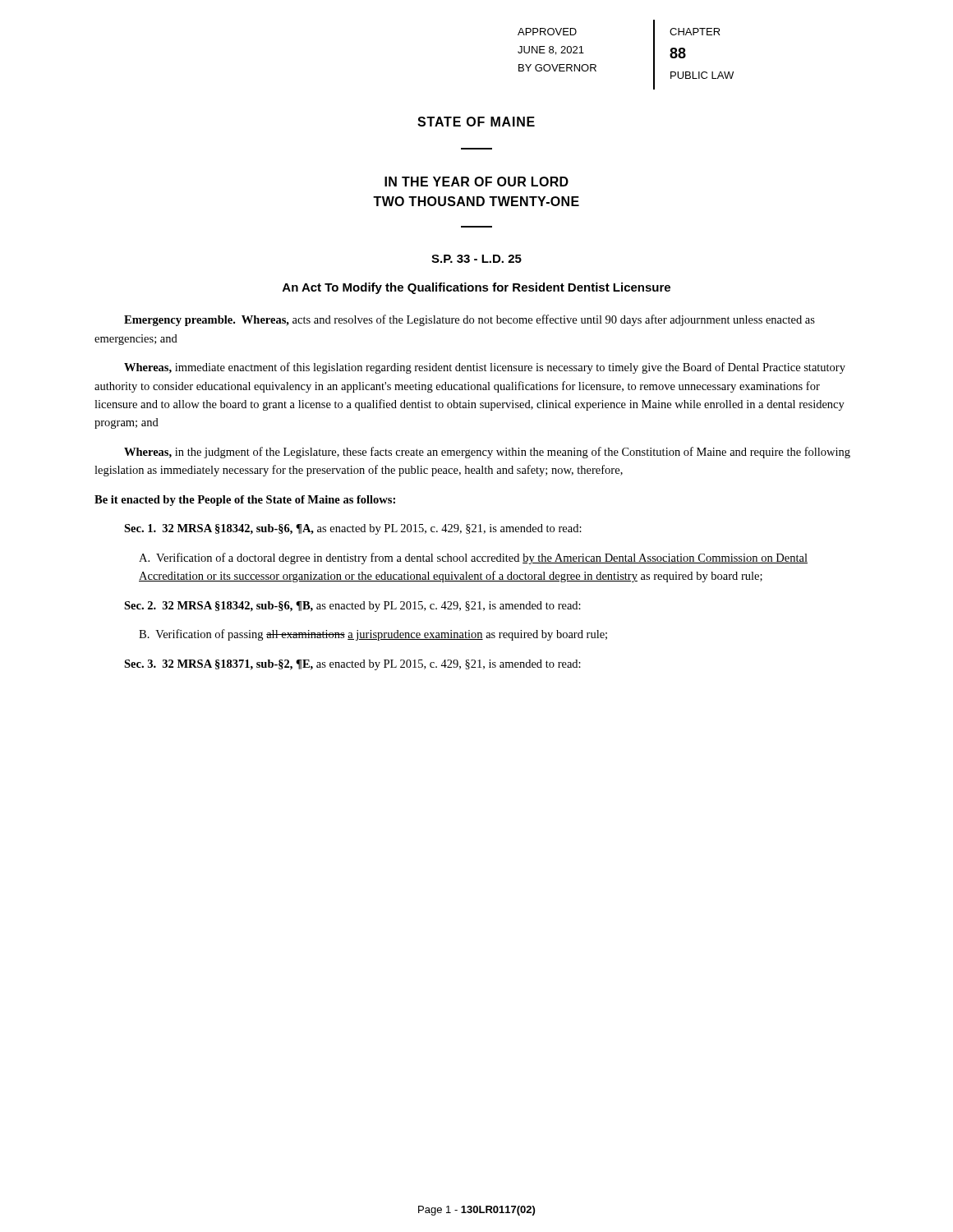Find the text block with the text "Whereas, in the judgment of the"
This screenshot has width=953, height=1232.
tap(472, 461)
